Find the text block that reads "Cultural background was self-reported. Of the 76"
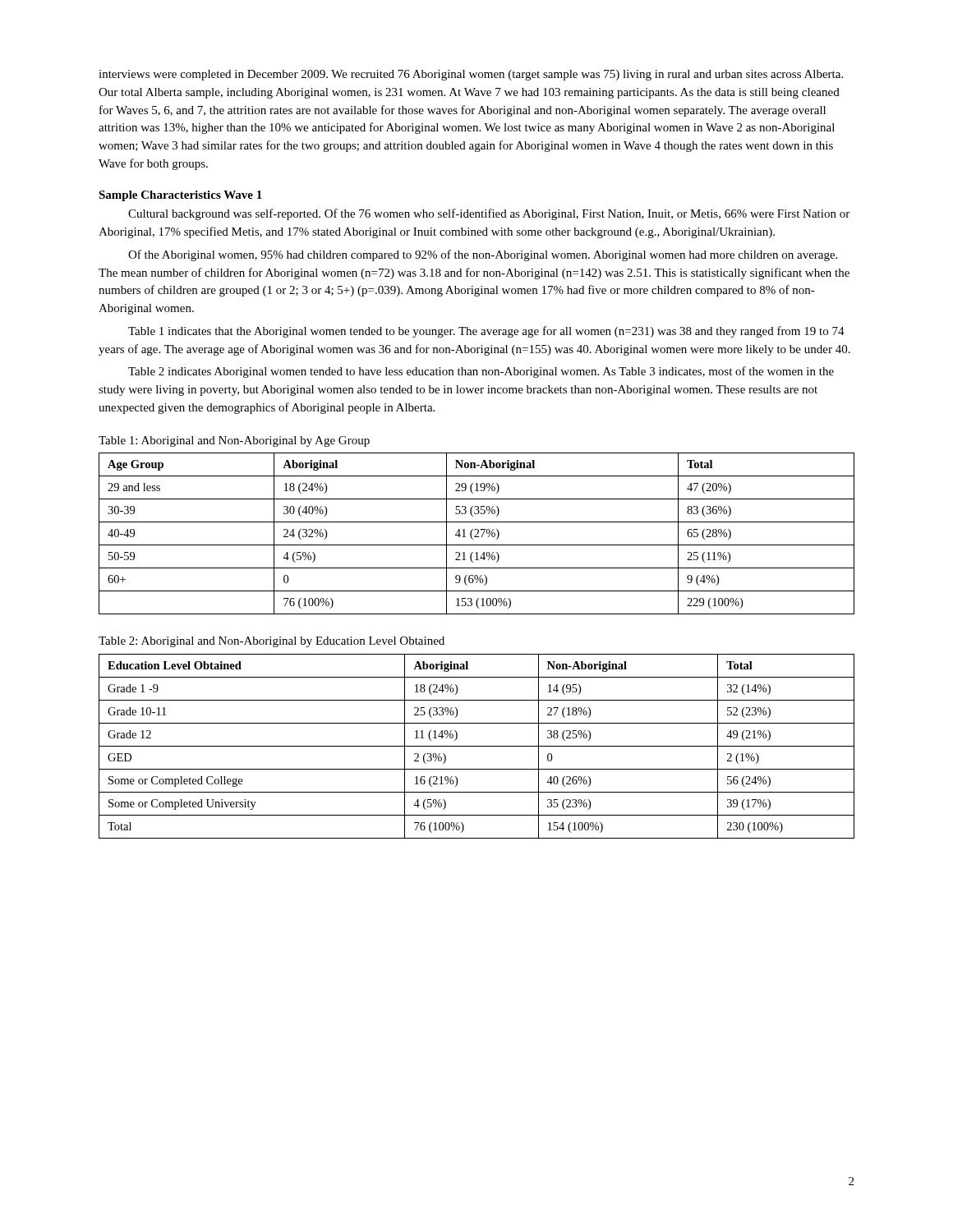Image resolution: width=953 pixels, height=1232 pixels. (489, 214)
